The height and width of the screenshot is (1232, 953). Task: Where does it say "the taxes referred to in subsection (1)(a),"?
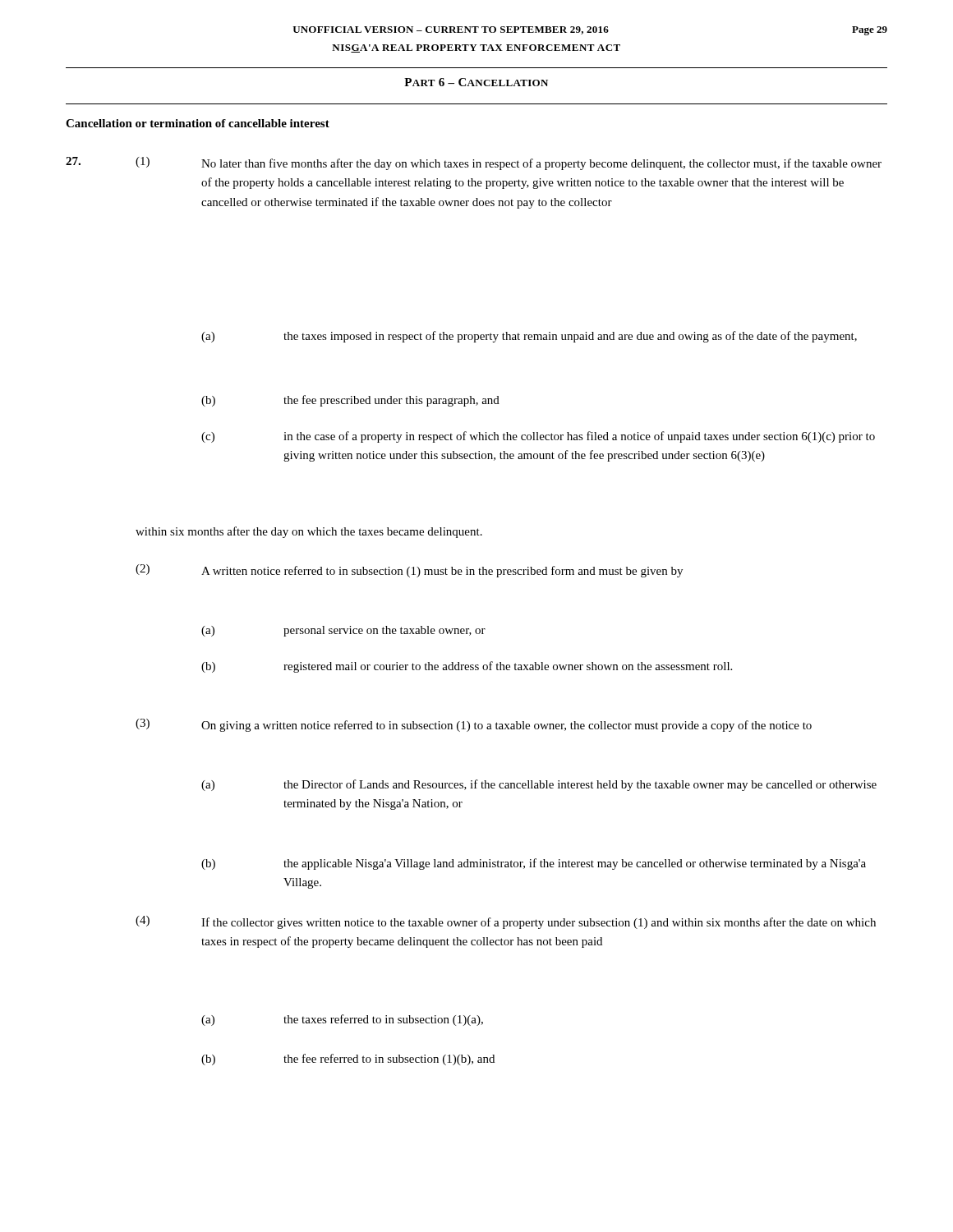(384, 1019)
